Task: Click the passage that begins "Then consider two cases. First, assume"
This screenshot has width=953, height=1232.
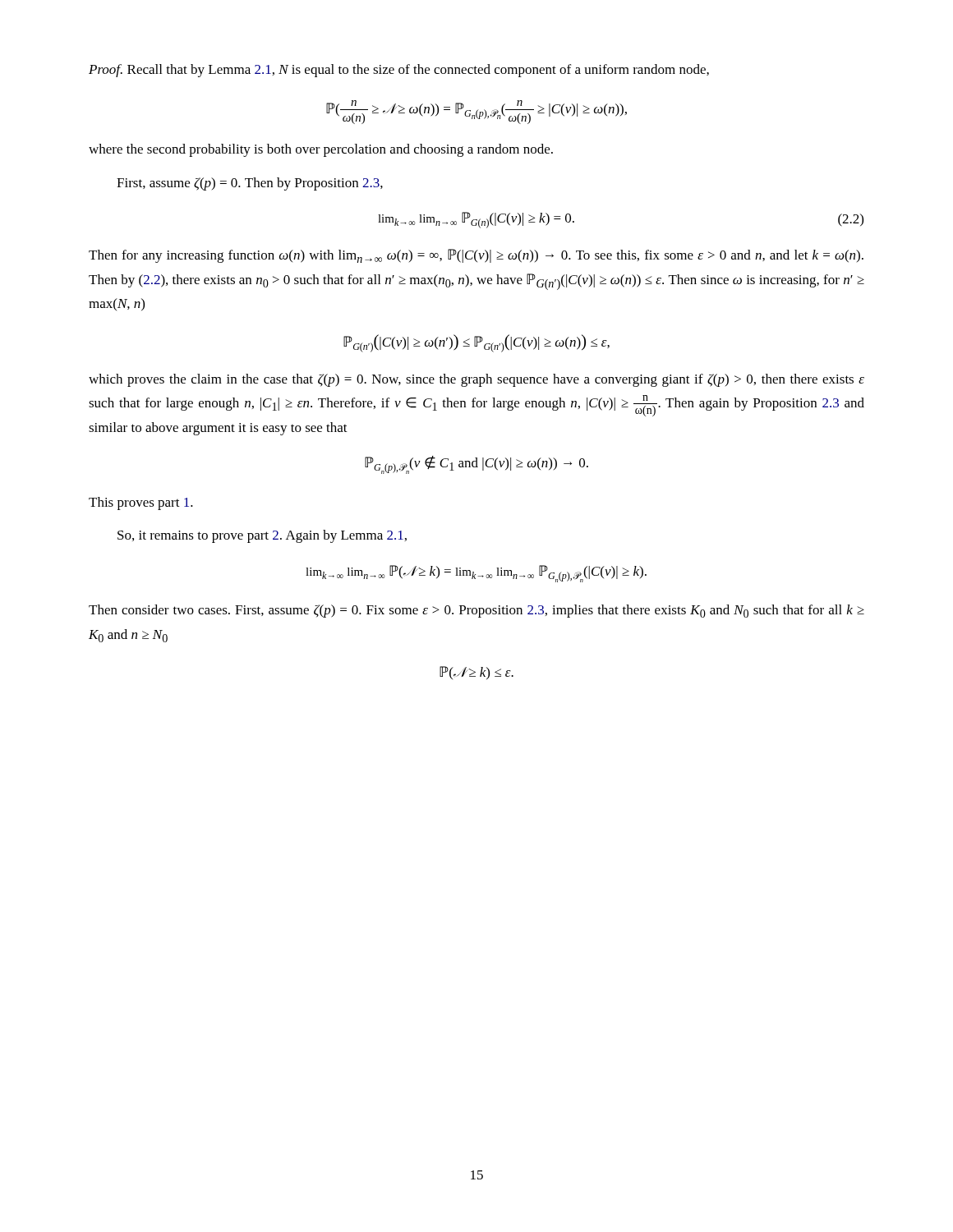Action: [x=476, y=624]
